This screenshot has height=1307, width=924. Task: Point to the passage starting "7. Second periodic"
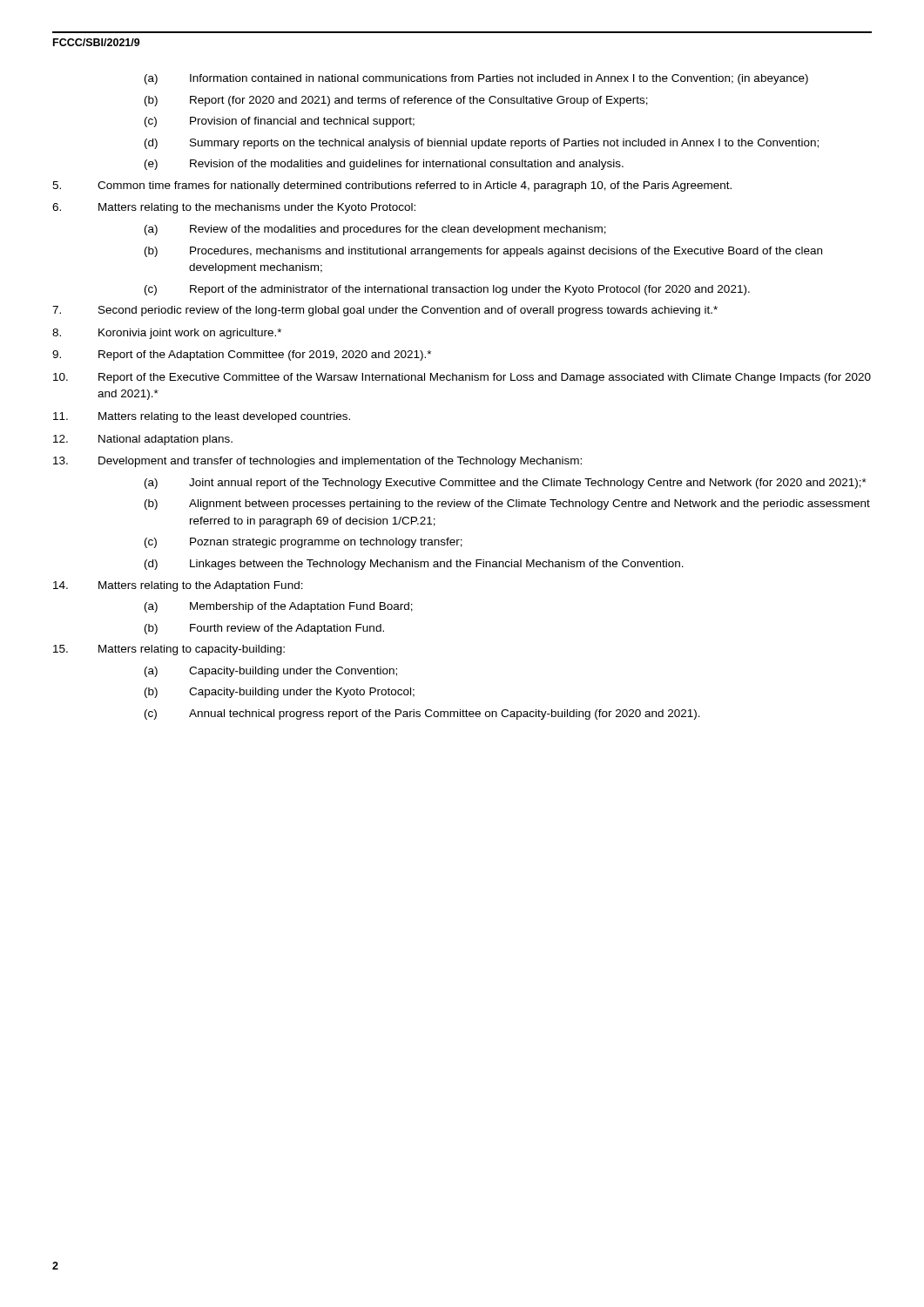[x=462, y=310]
